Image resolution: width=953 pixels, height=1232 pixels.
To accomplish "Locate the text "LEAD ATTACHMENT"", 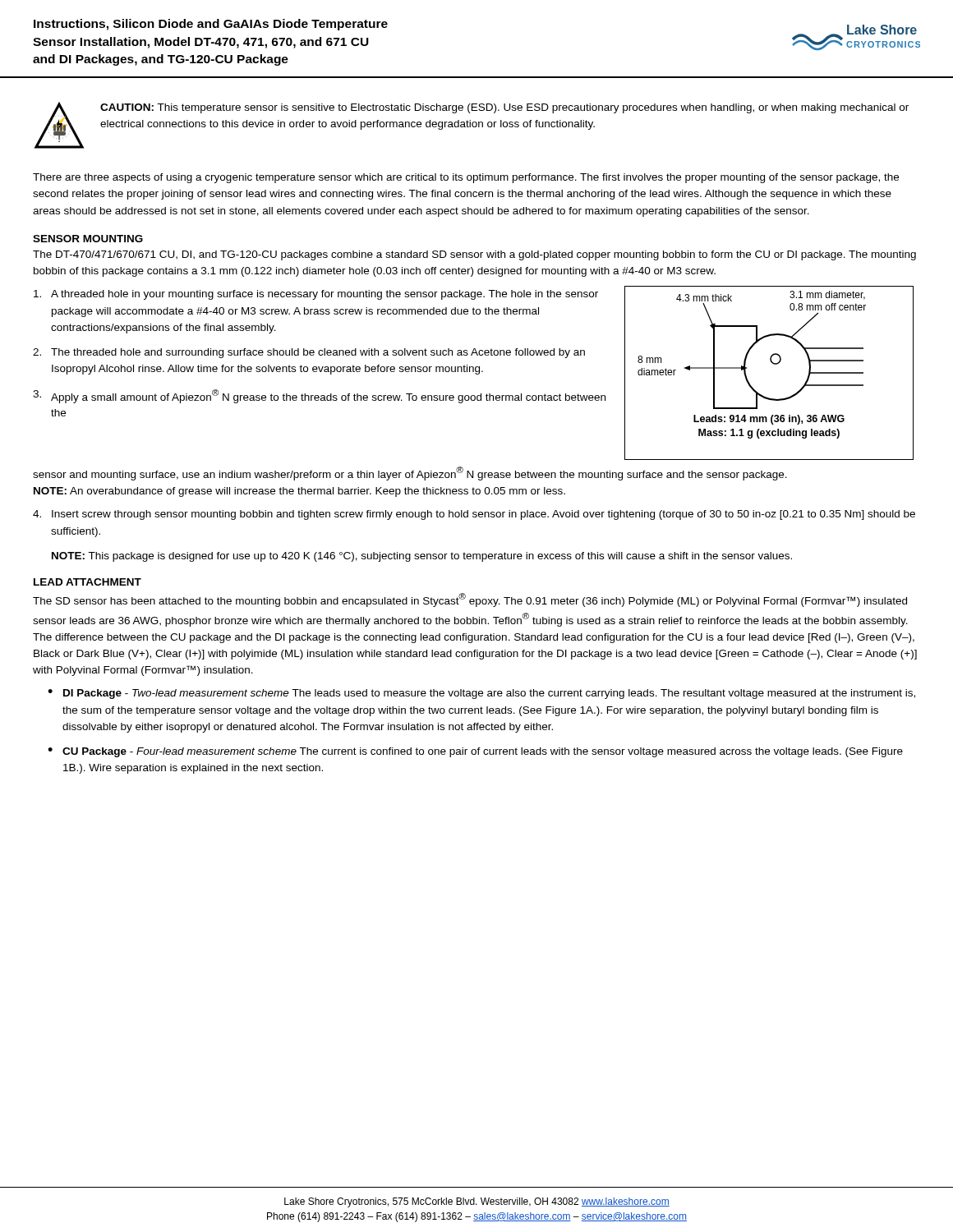I will [x=87, y=582].
